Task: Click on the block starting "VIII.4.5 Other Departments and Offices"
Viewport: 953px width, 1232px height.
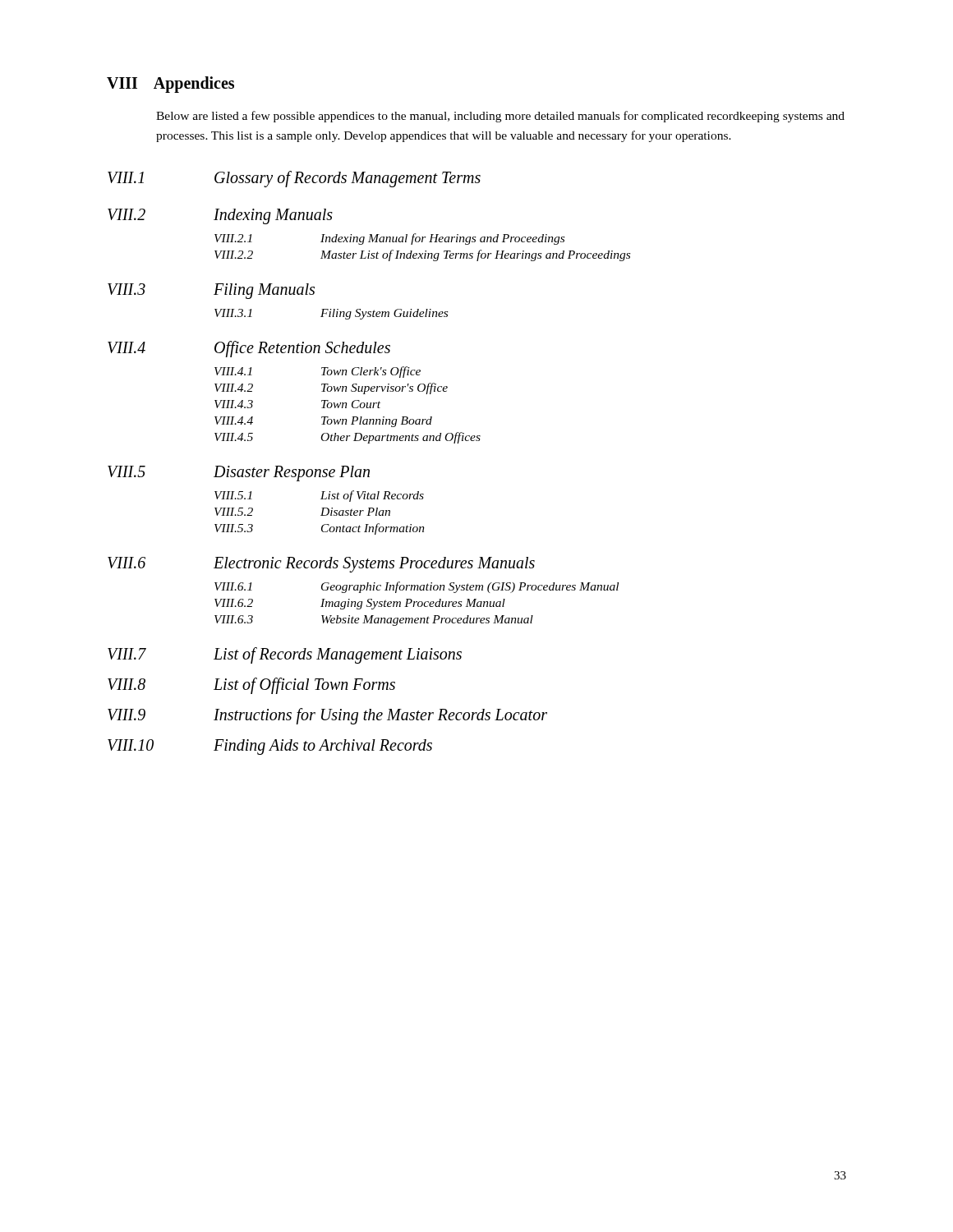Action: tap(347, 437)
